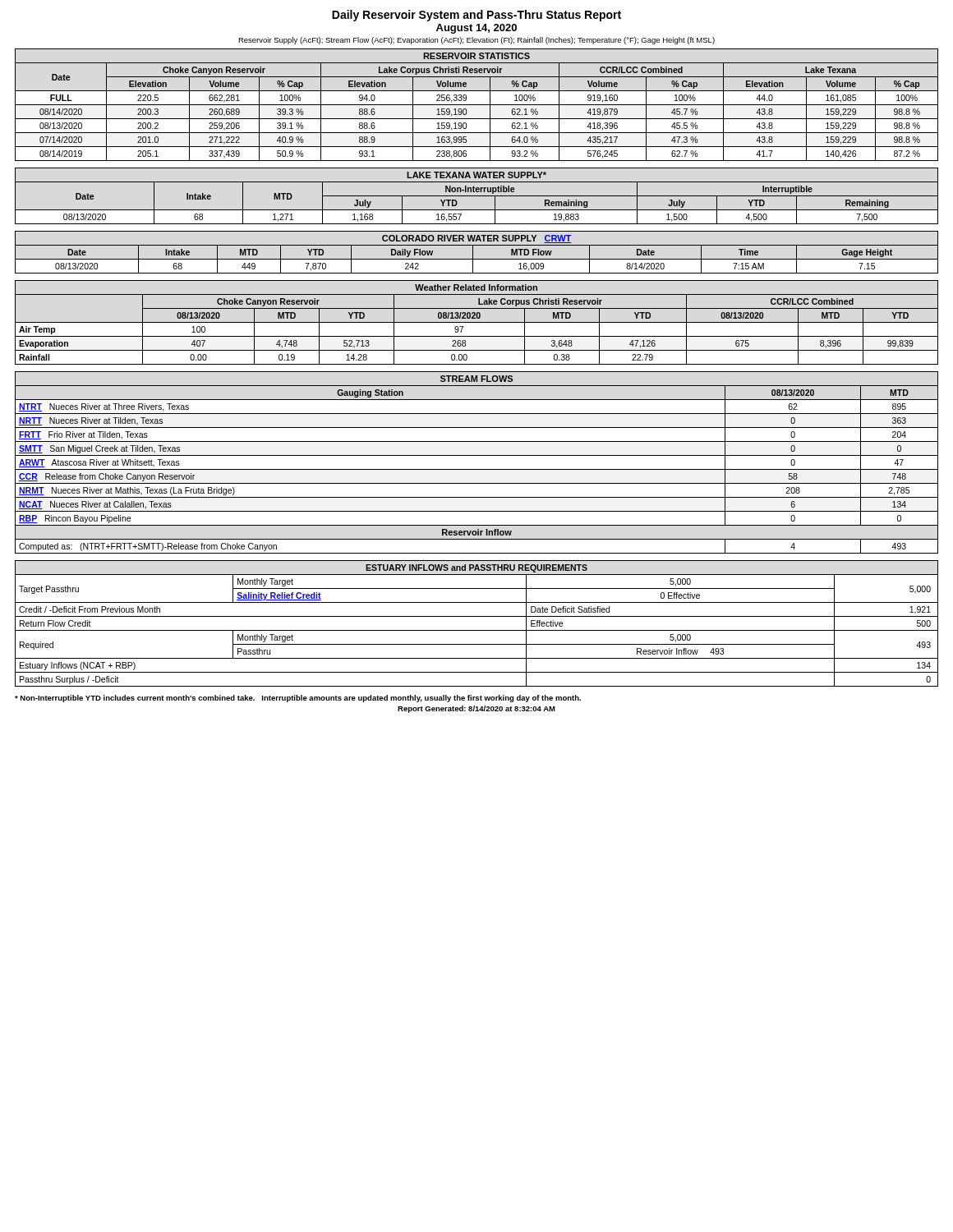Find the region starting "Daily Reservoir System and Pass-Thru Status"
Screen dimensions: 1232x953
point(476,21)
